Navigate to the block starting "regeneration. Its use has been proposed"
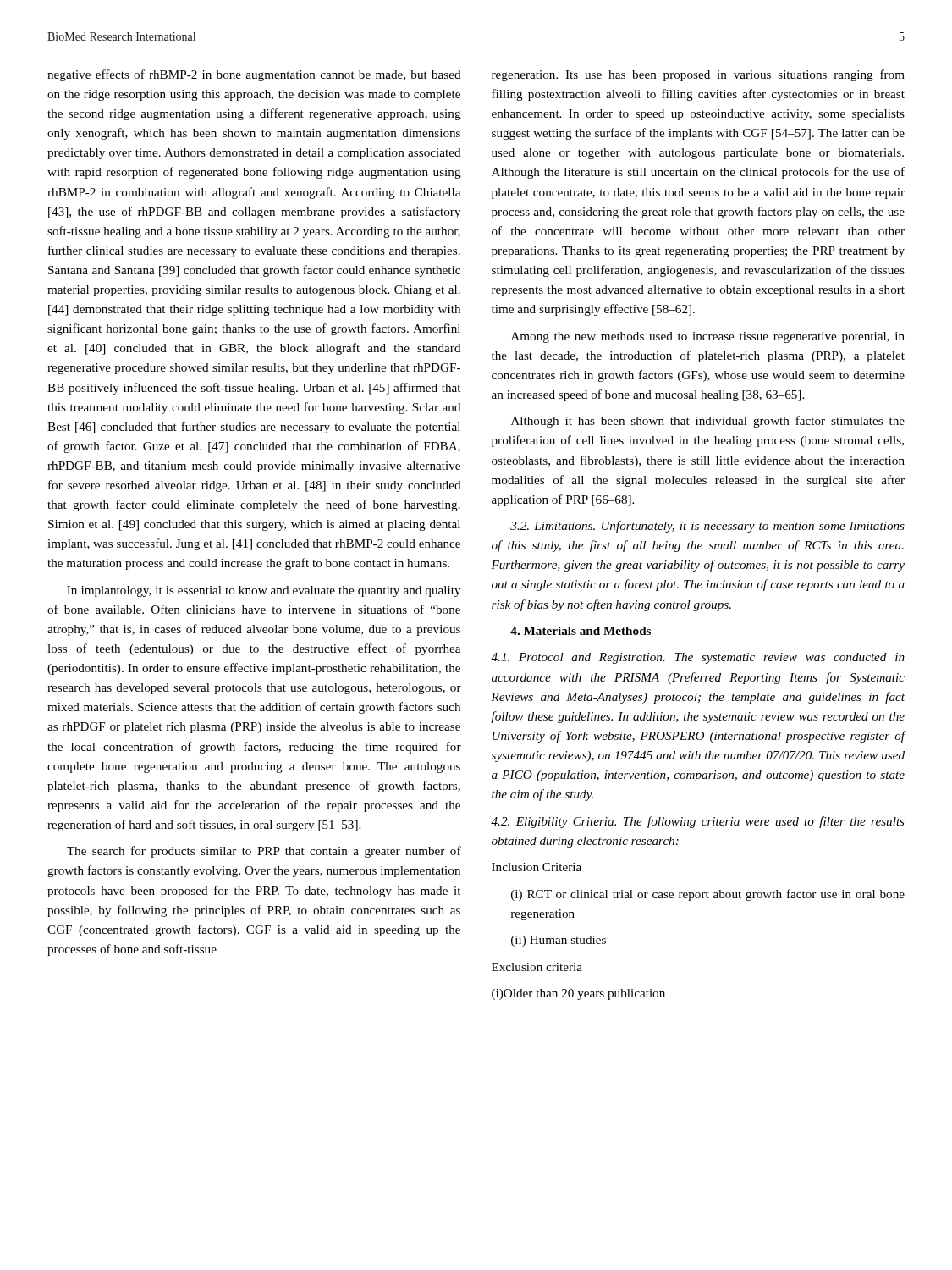Viewport: 952px width, 1270px height. pyautogui.click(x=698, y=191)
